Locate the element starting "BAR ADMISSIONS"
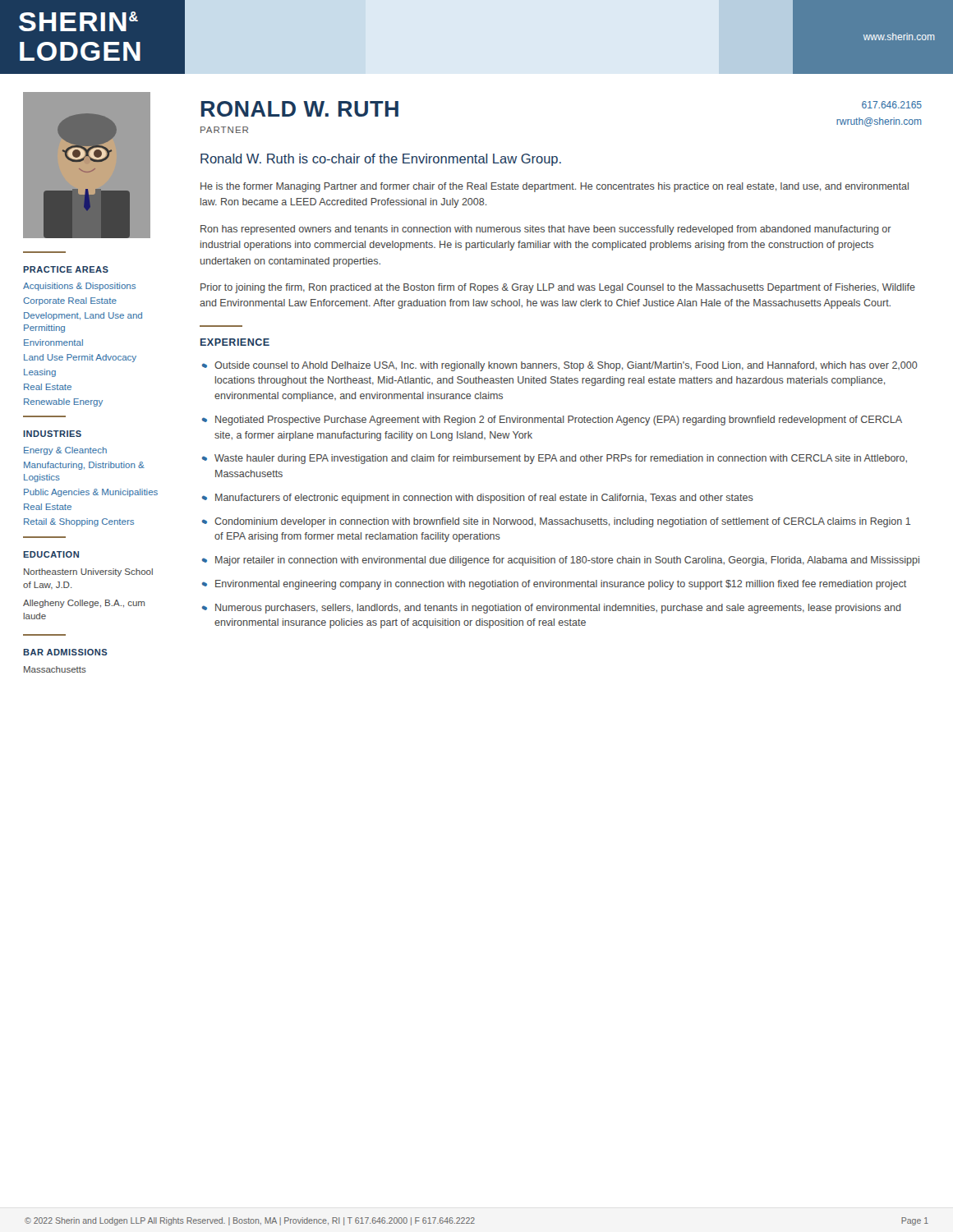The height and width of the screenshot is (1232, 953). point(65,652)
